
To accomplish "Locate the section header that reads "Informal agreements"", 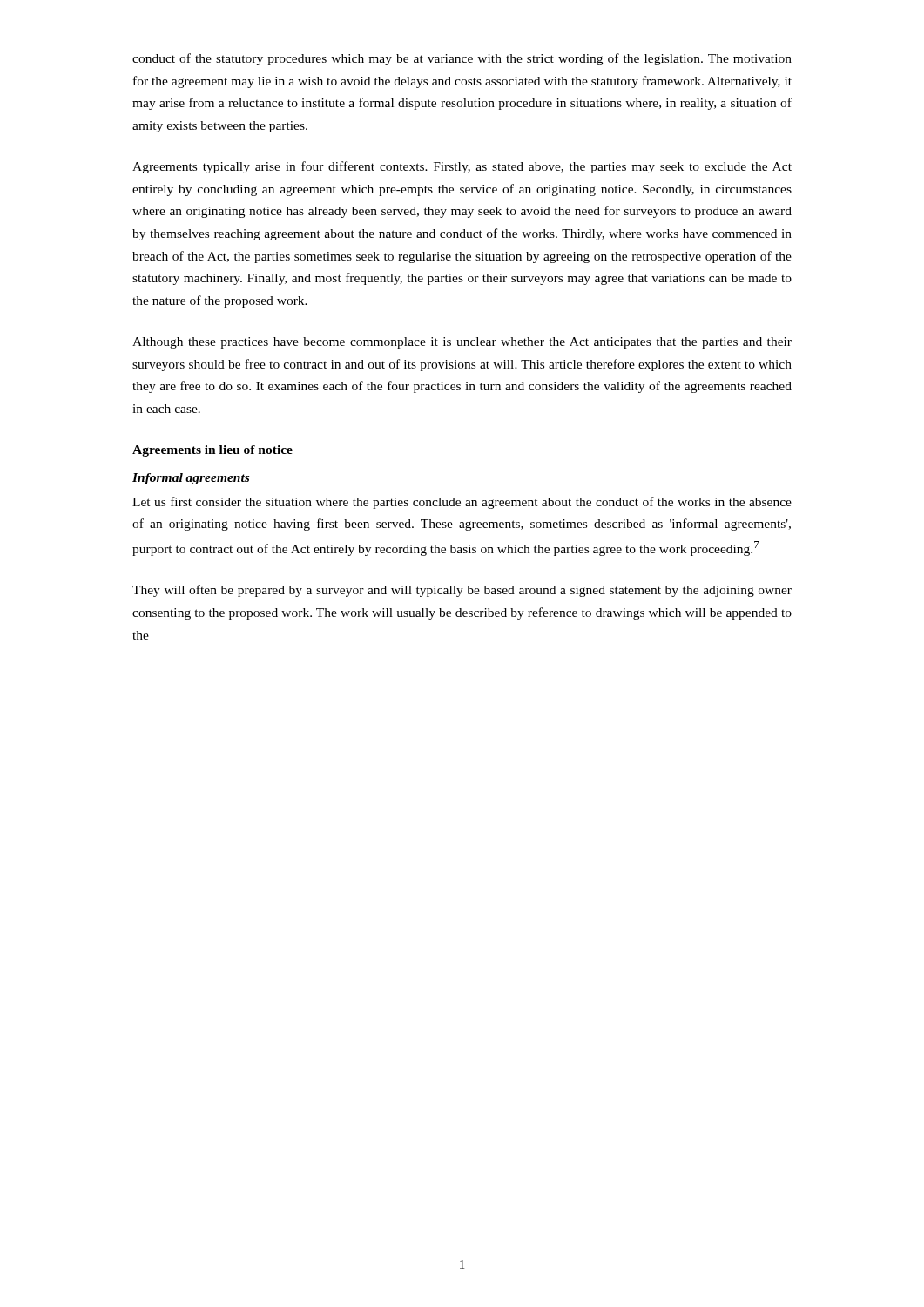I will 191,477.
